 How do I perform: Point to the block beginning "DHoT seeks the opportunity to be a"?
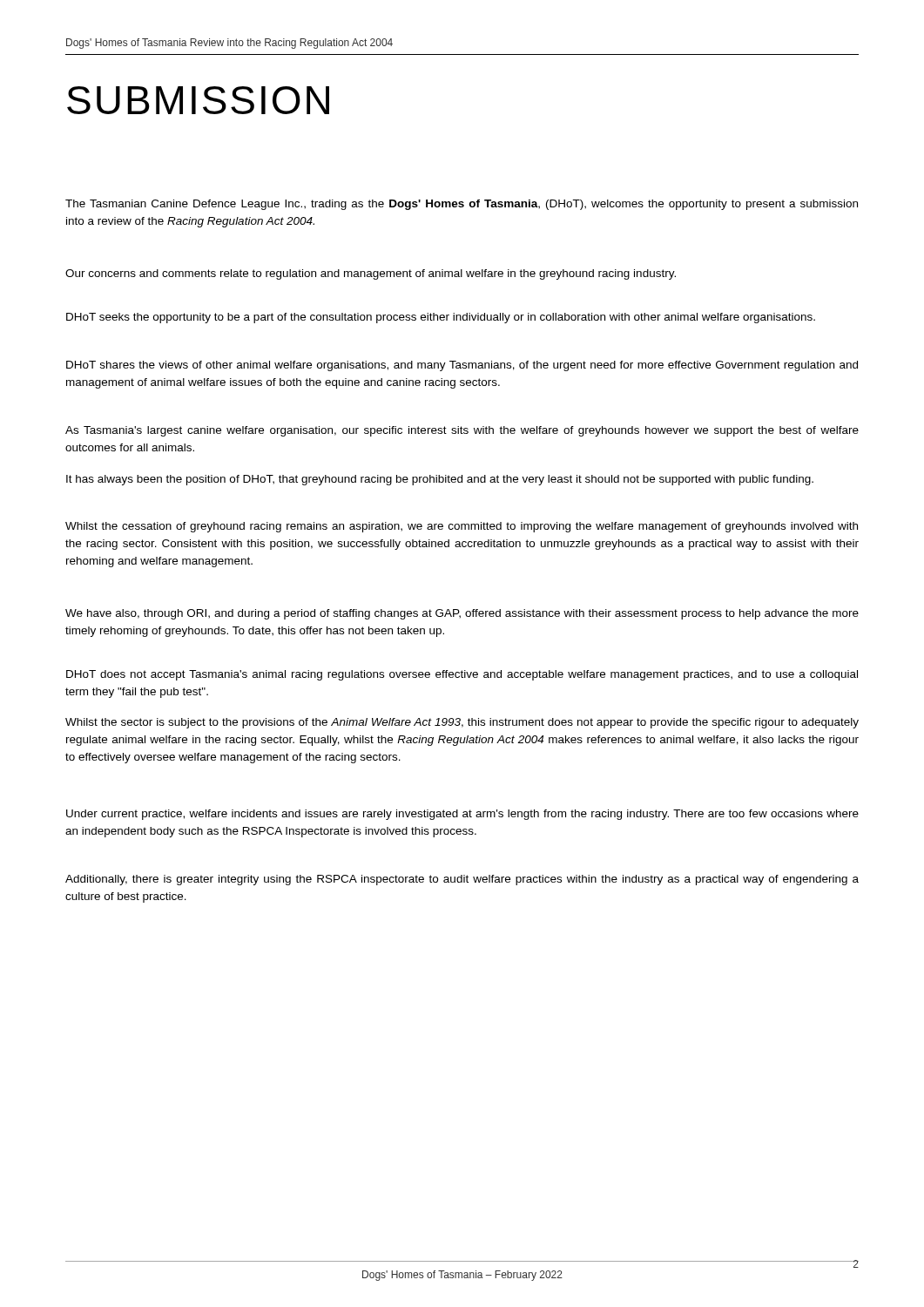[x=462, y=317]
